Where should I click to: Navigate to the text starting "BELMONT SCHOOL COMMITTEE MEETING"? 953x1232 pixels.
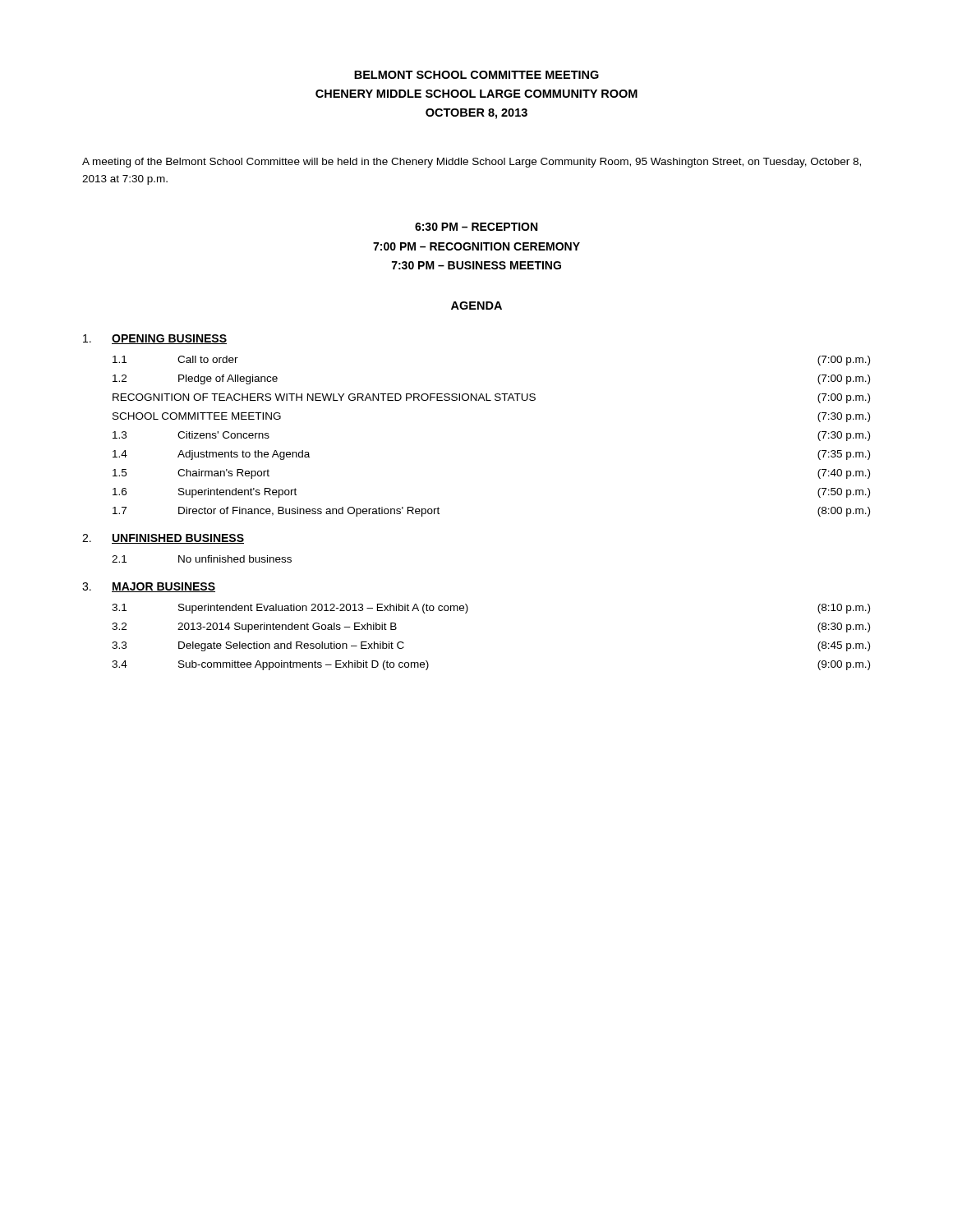[x=476, y=94]
